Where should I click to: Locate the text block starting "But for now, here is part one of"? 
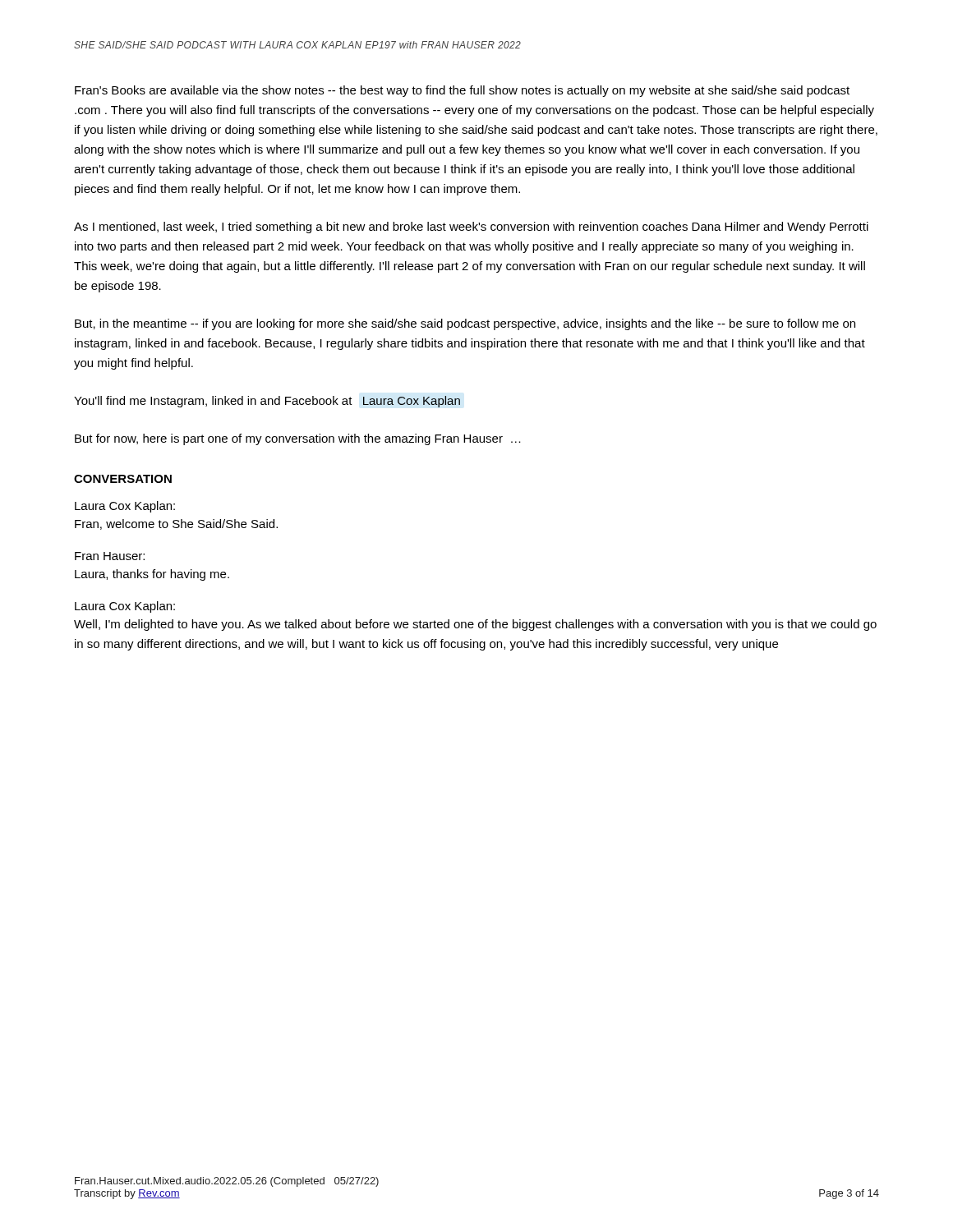298,438
